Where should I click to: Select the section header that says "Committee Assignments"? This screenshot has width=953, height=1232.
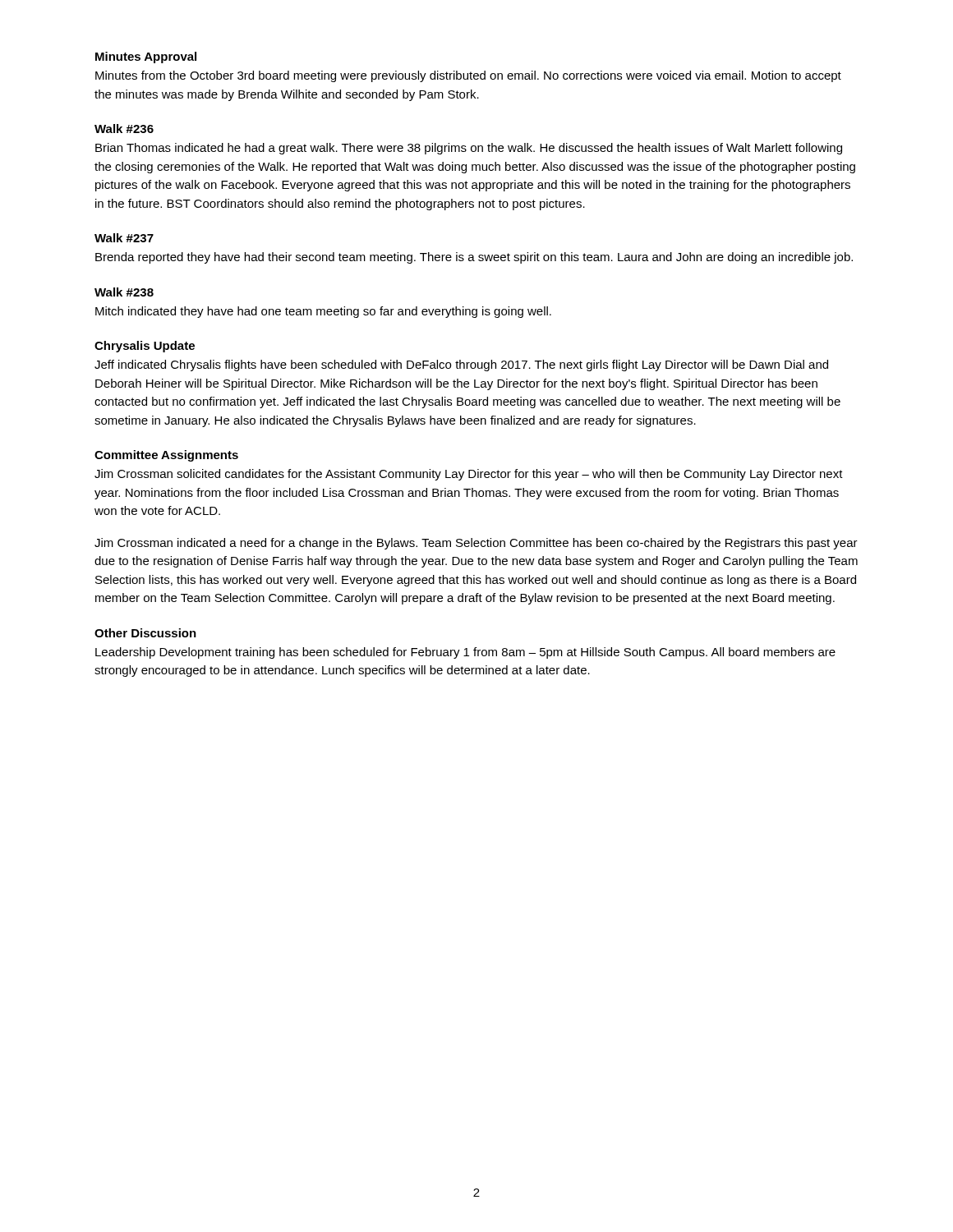(x=166, y=455)
